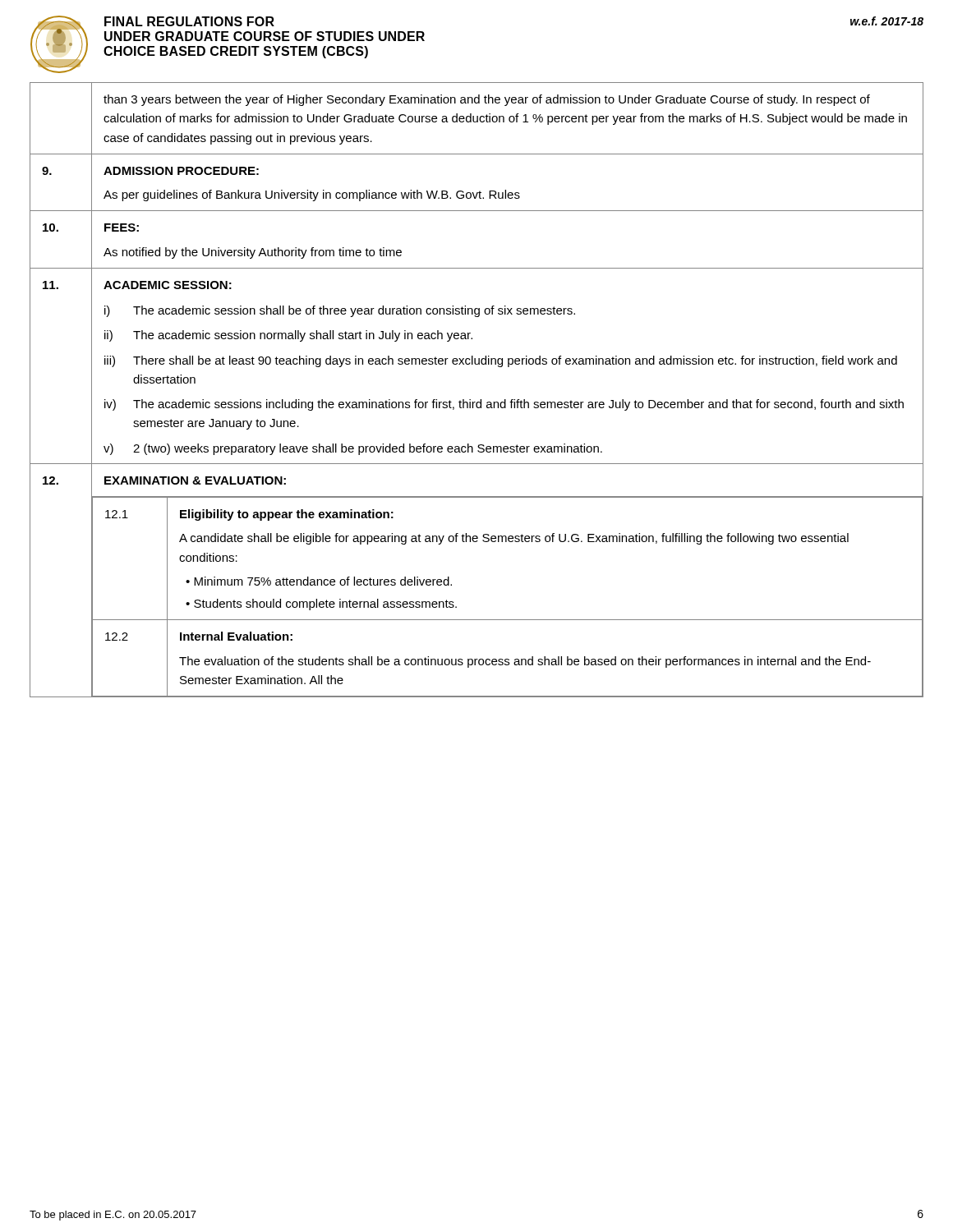This screenshot has width=953, height=1232.
Task: Click the section header that begins "Eligibility to appear the examination: A candidate shall"
Action: (x=287, y=515)
